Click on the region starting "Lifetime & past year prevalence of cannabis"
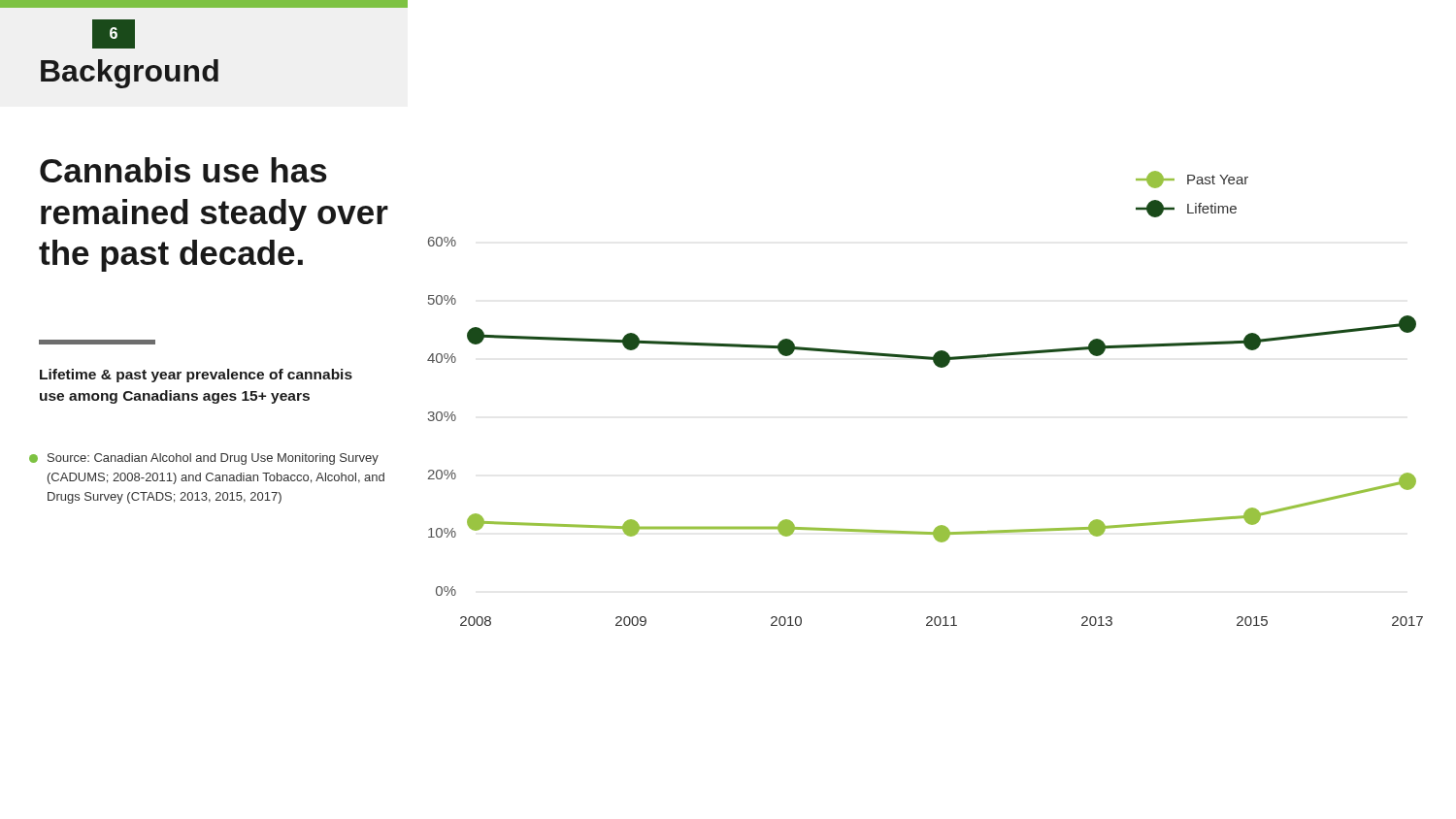Image resolution: width=1456 pixels, height=819 pixels. coord(196,385)
